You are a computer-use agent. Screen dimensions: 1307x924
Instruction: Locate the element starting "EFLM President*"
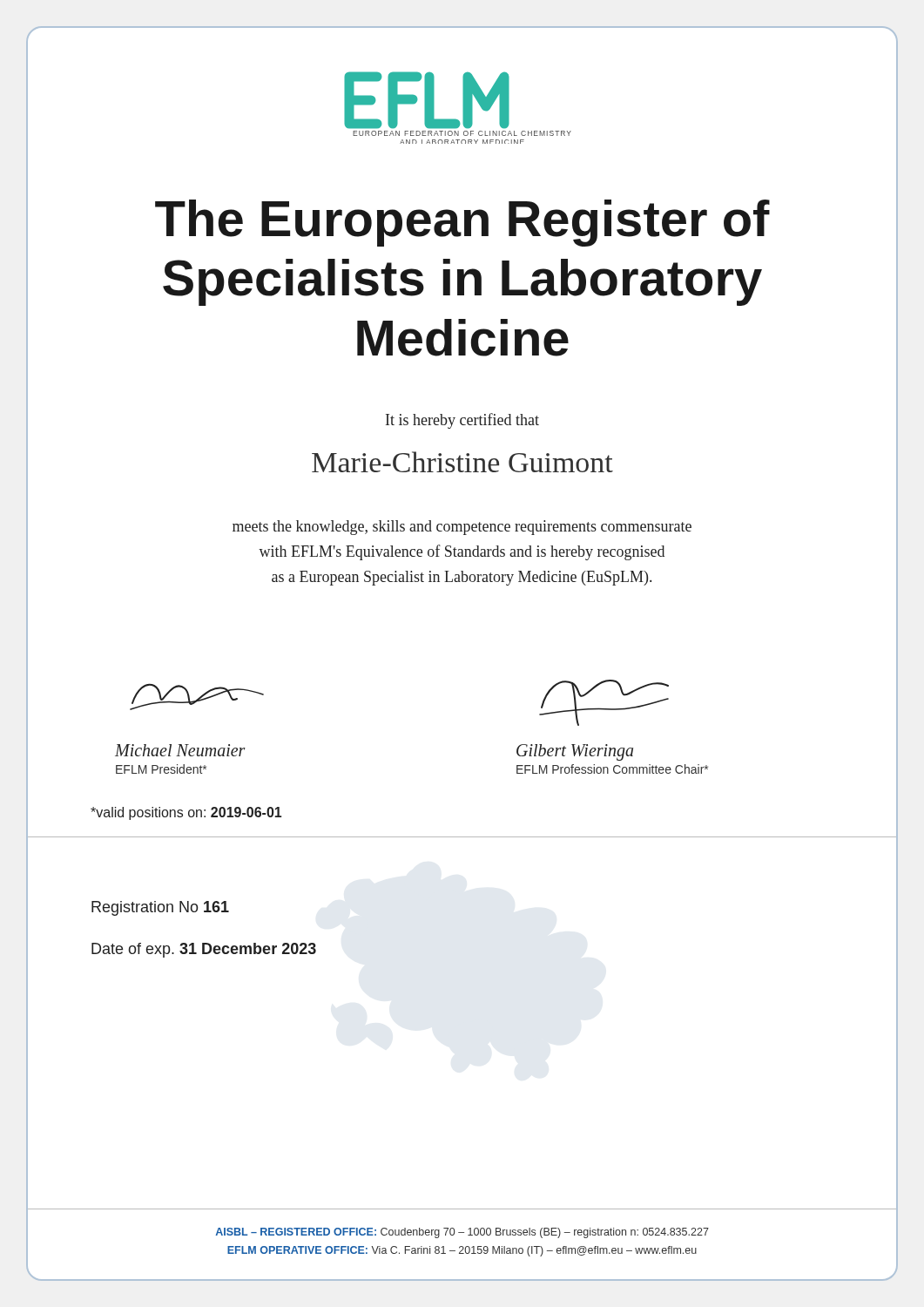[161, 769]
